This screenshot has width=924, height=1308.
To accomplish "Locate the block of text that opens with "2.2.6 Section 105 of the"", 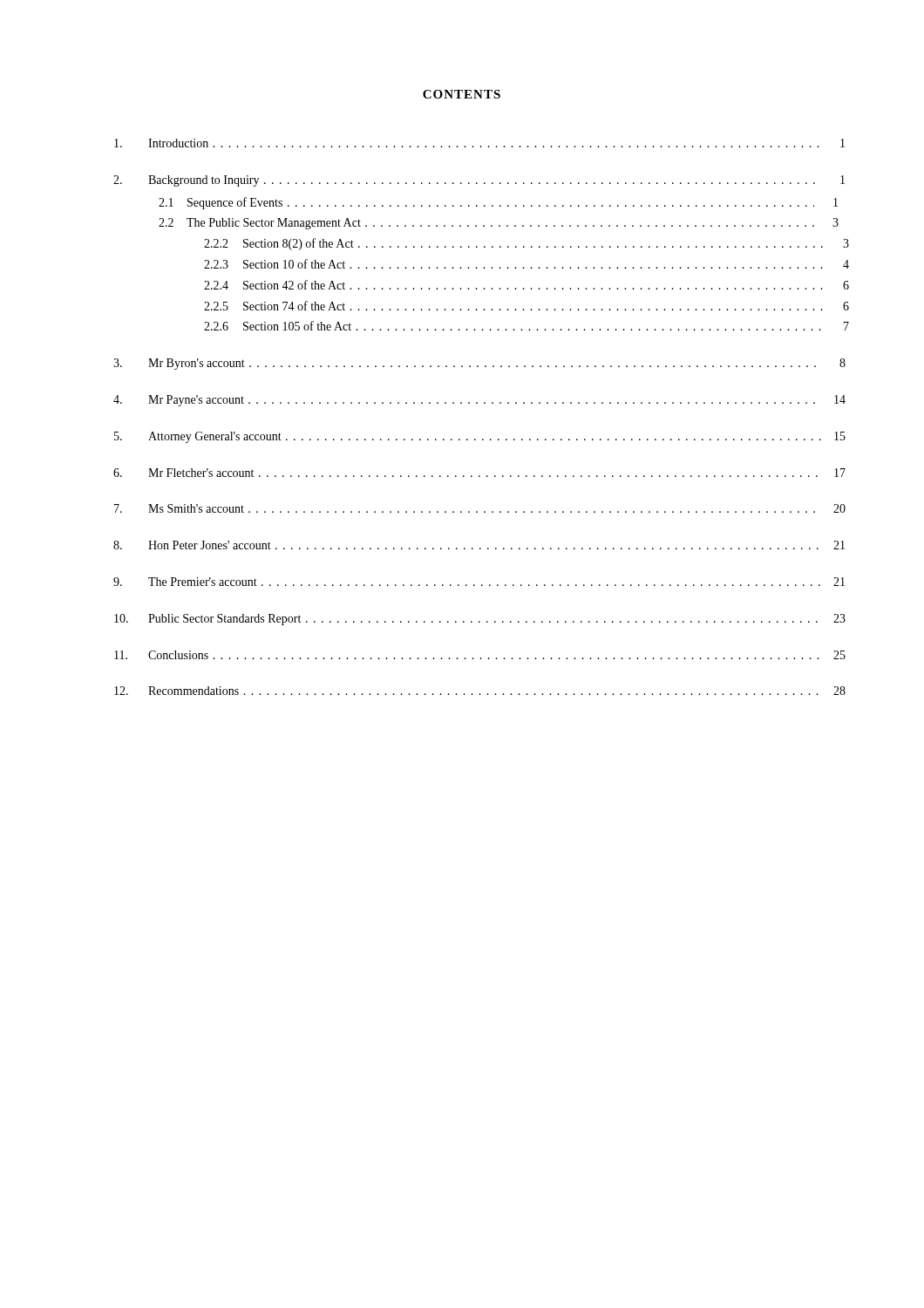I will (507, 327).
